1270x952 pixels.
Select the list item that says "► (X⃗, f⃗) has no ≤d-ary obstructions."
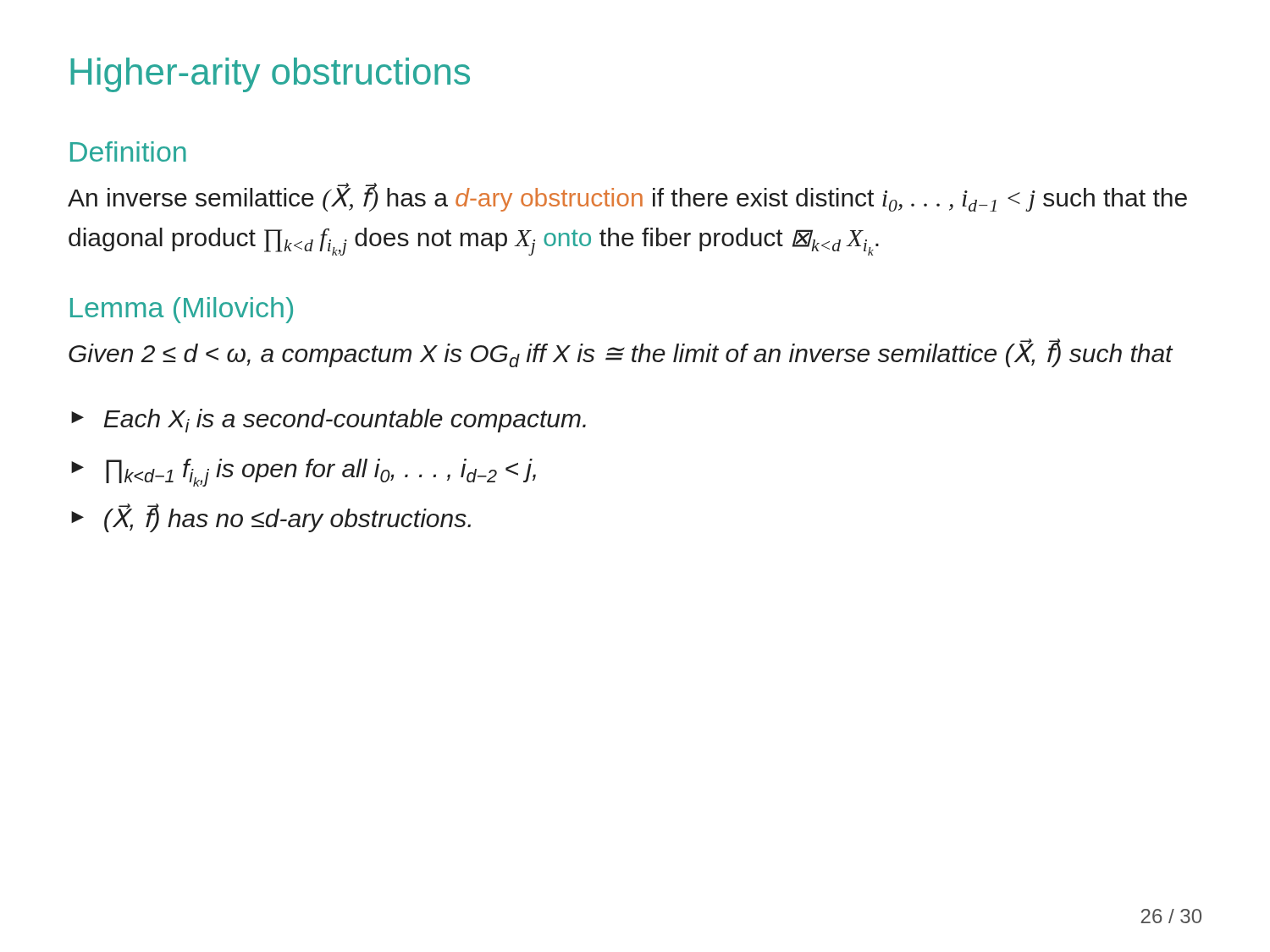[x=271, y=518]
